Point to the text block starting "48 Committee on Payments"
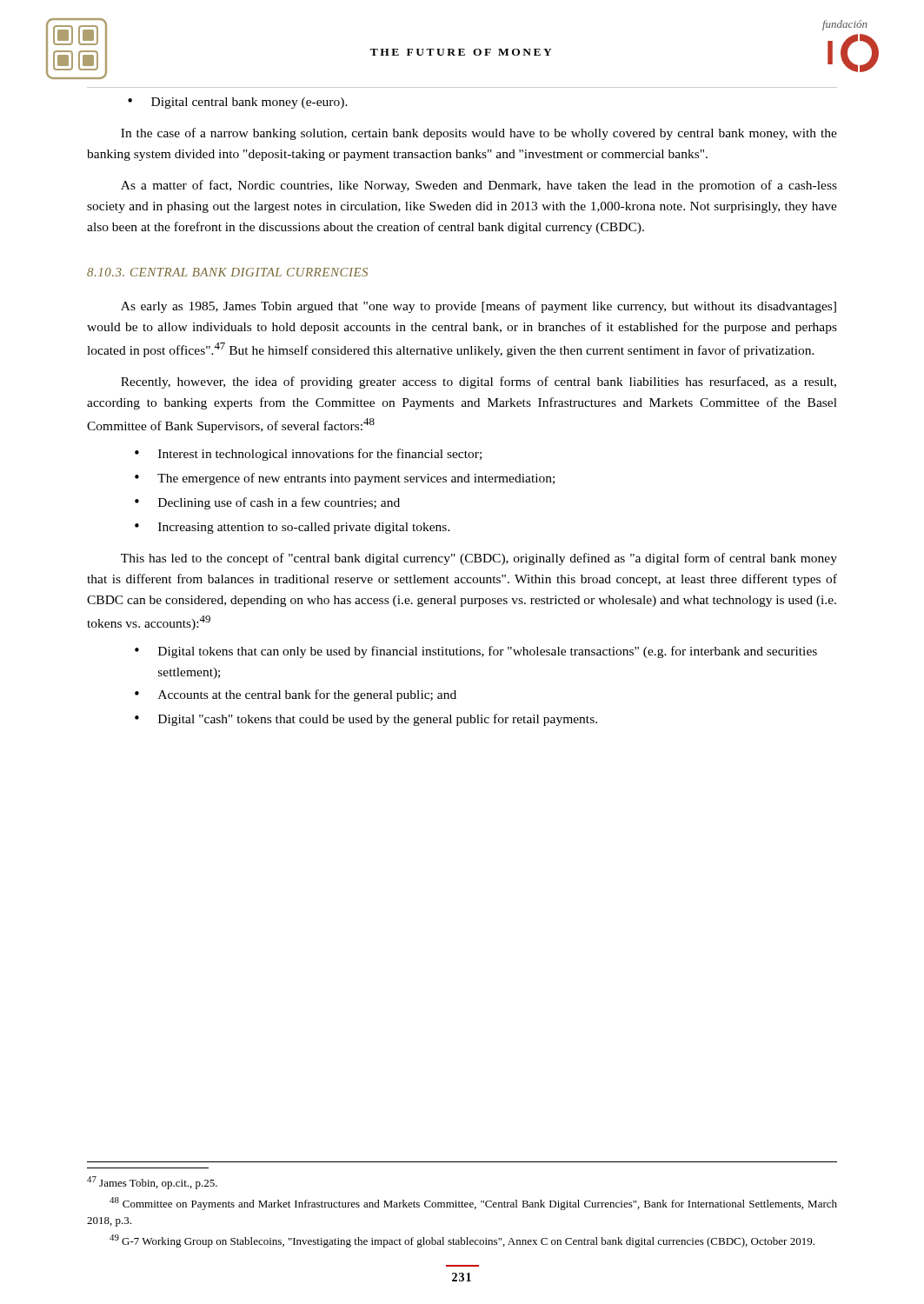Image resolution: width=924 pixels, height=1304 pixels. (462, 1211)
